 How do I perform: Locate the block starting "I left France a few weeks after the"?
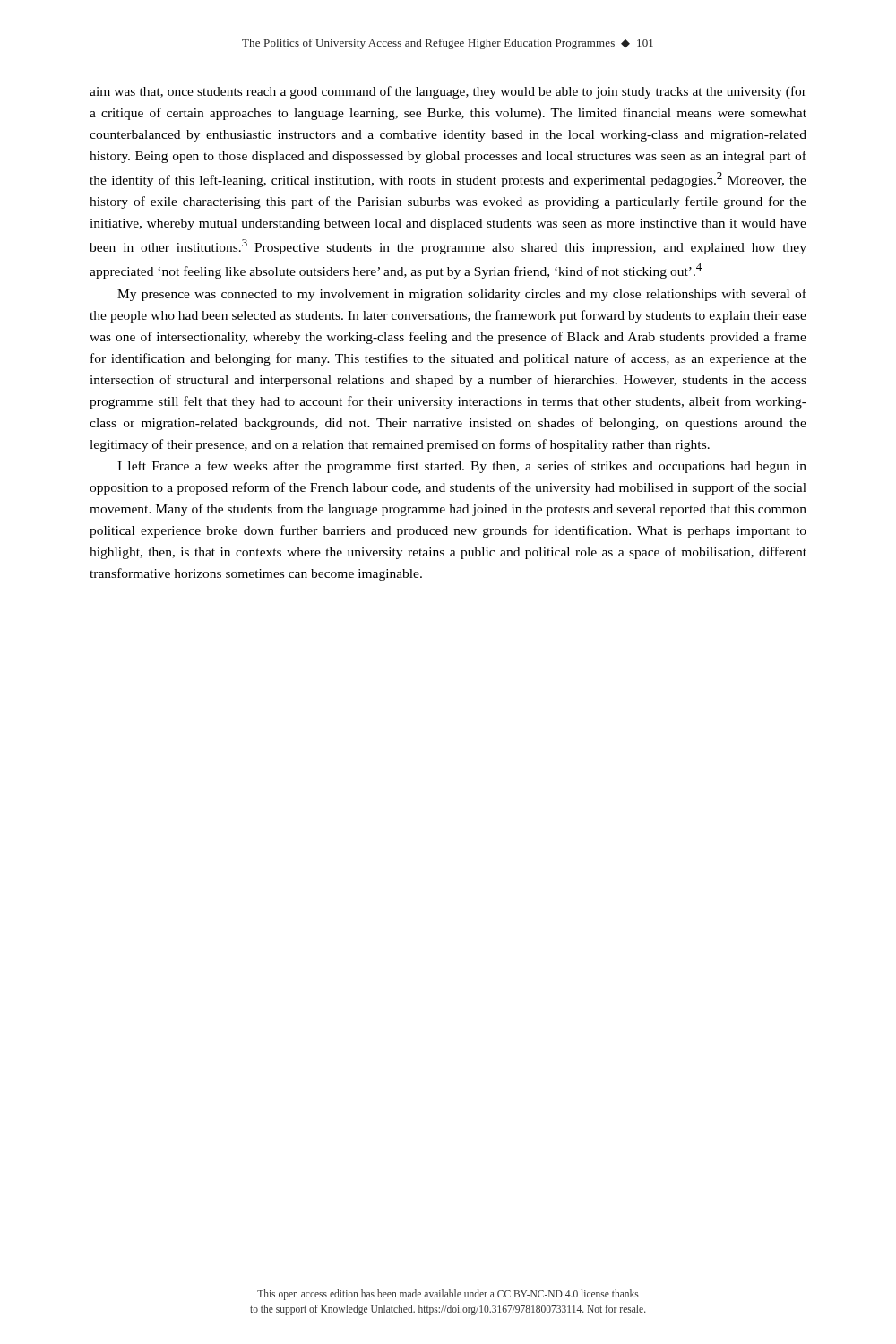click(x=448, y=519)
